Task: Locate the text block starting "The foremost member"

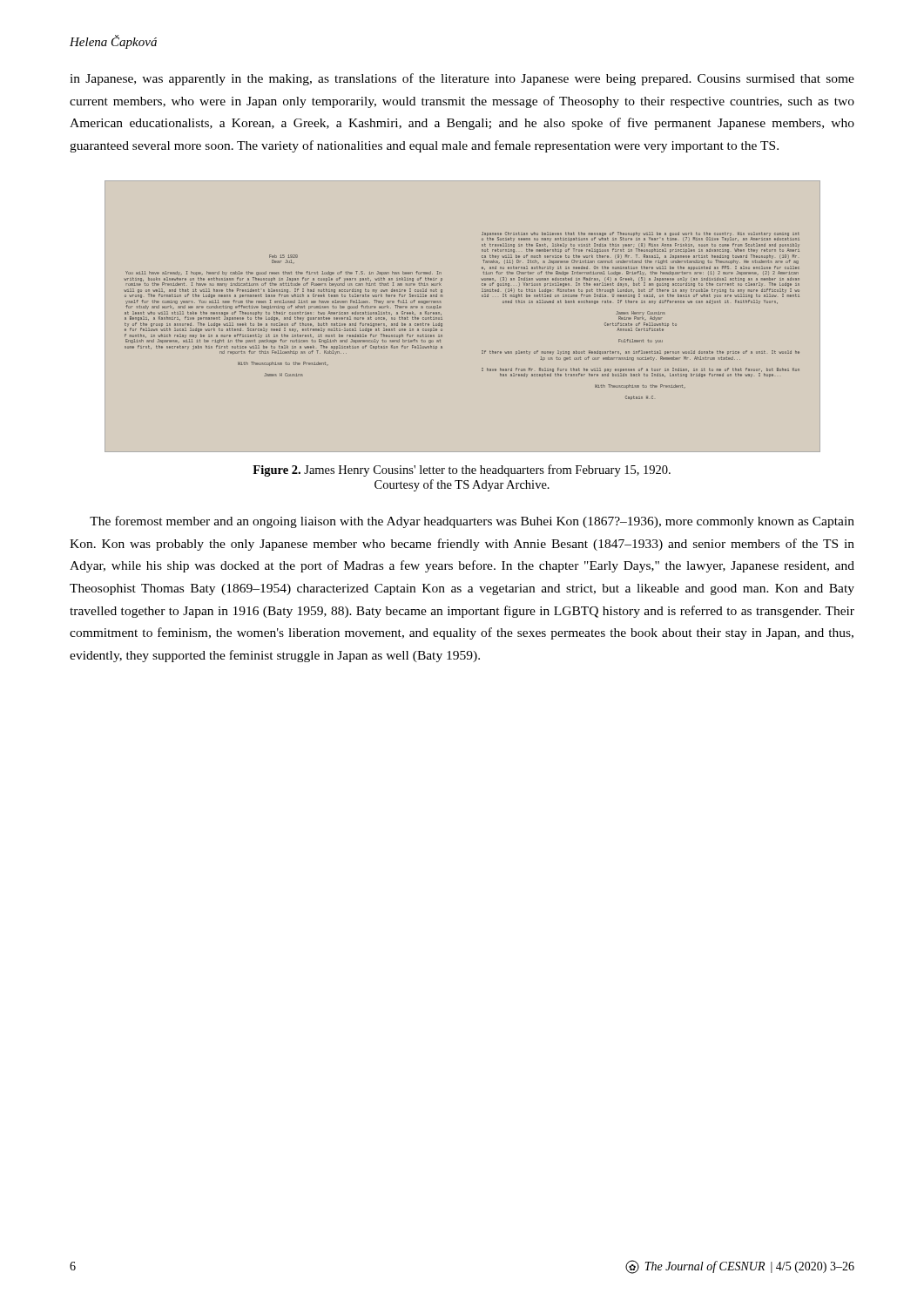Action: pyautogui.click(x=462, y=588)
